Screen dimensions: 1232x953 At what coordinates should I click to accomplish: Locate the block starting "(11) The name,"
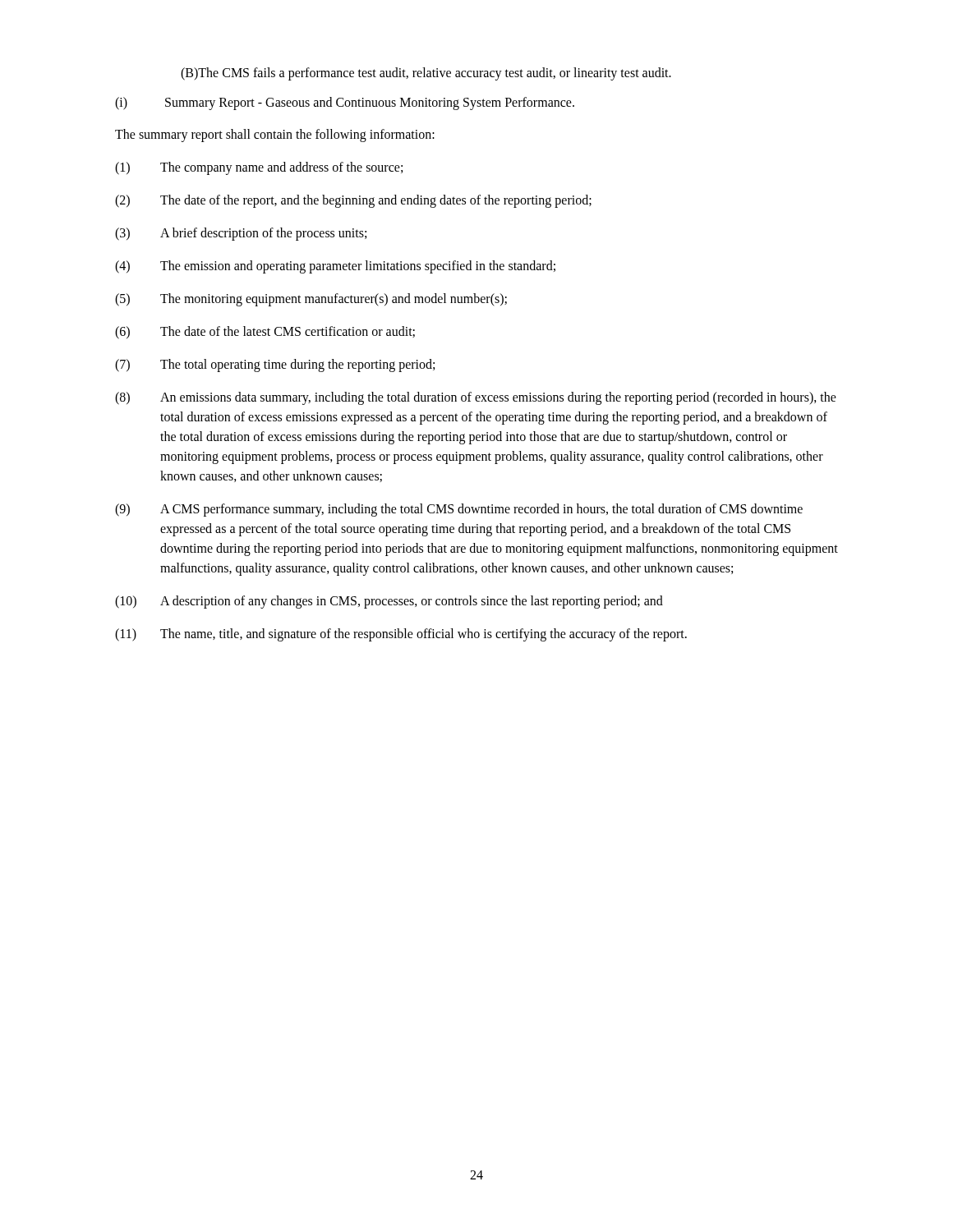click(476, 634)
